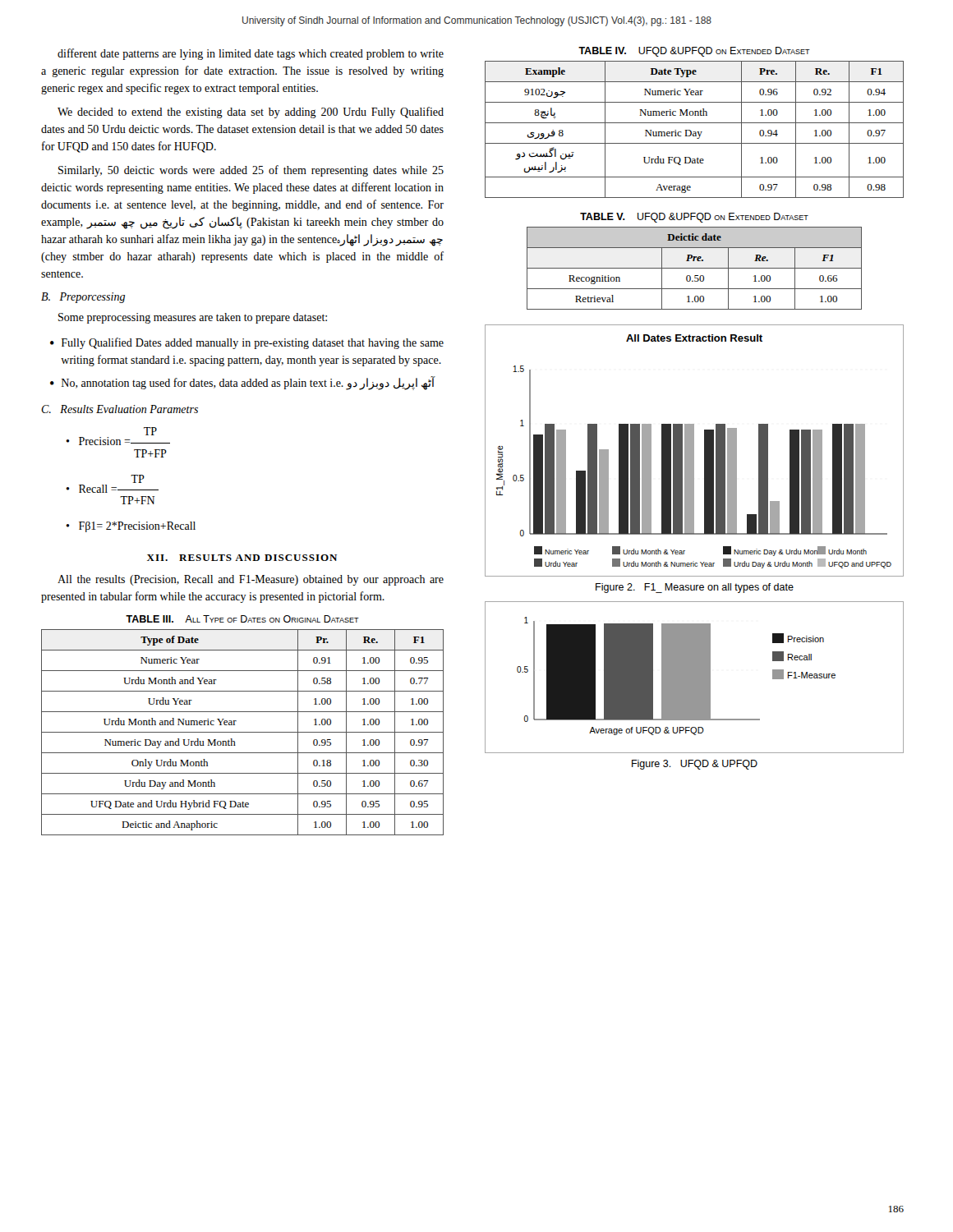Point to the text starting "• No, annotation tag used"
Viewport: 953px width, 1232px height.
click(x=246, y=384)
